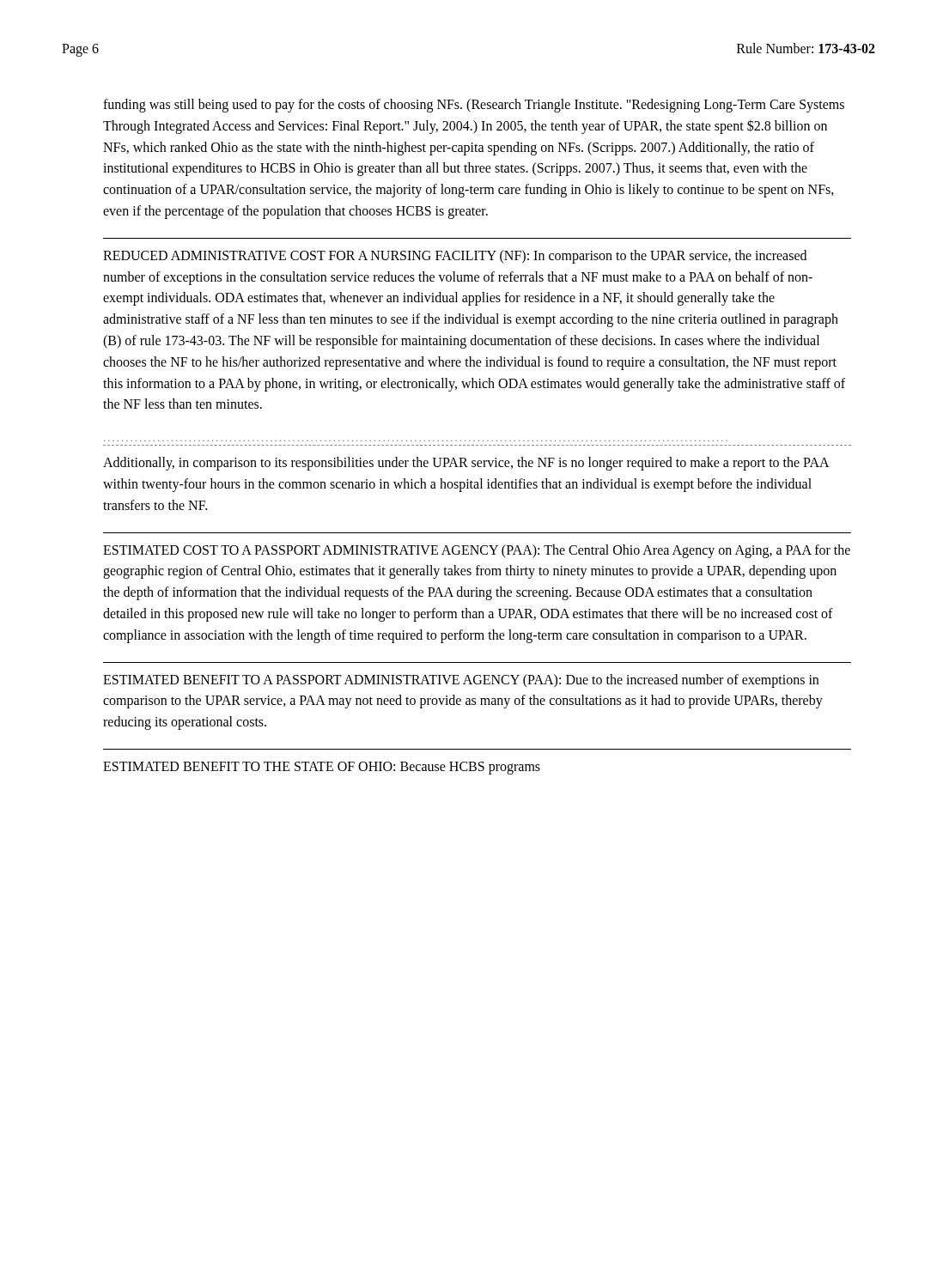Locate the region starting "ESTIMATED BENEFIT TO THE STATE OF OHIO:"
The width and height of the screenshot is (937, 1288).
coord(322,766)
